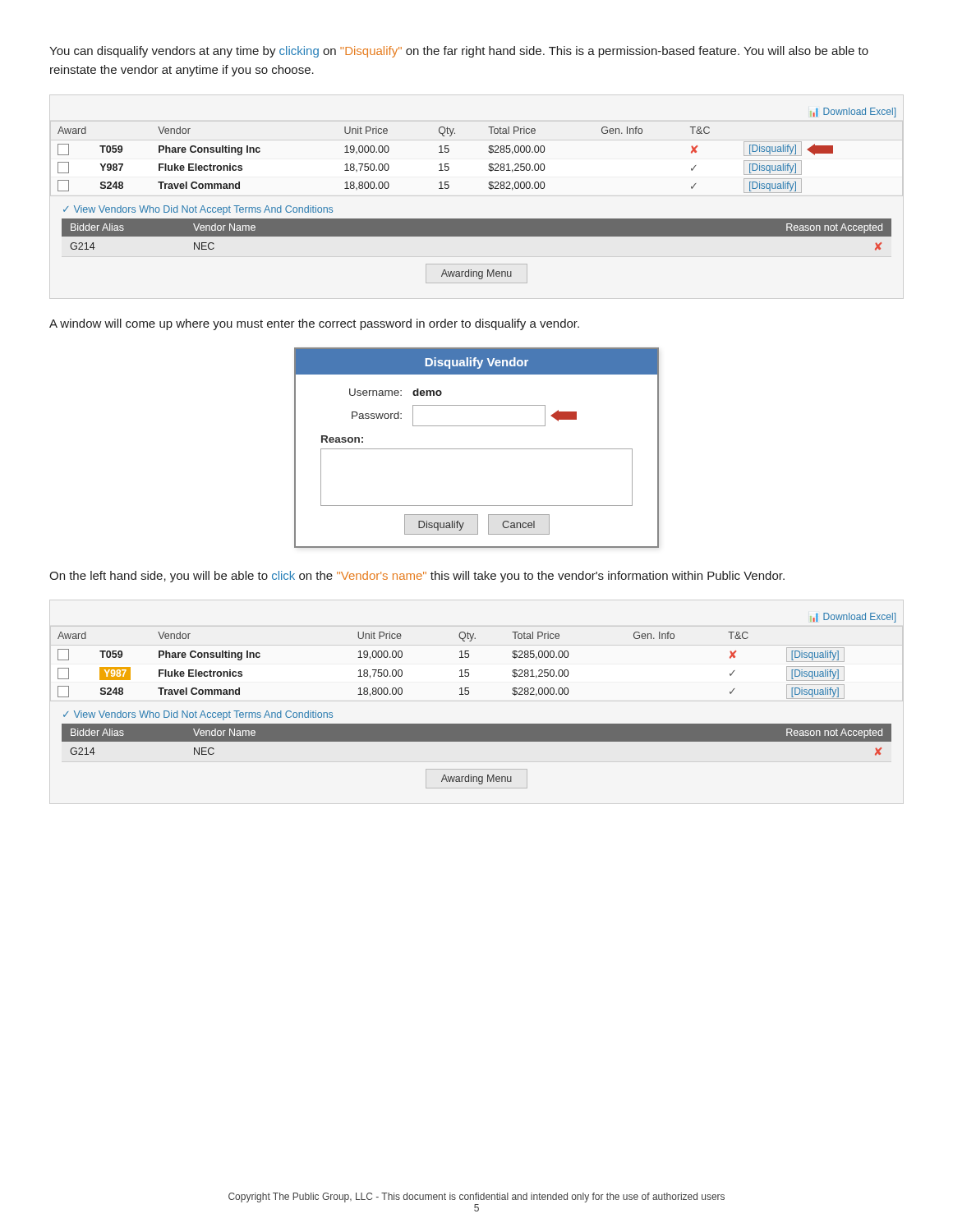Click the passage that begins "You can disqualify vendors at any time"
This screenshot has width=953, height=1232.
(x=459, y=60)
